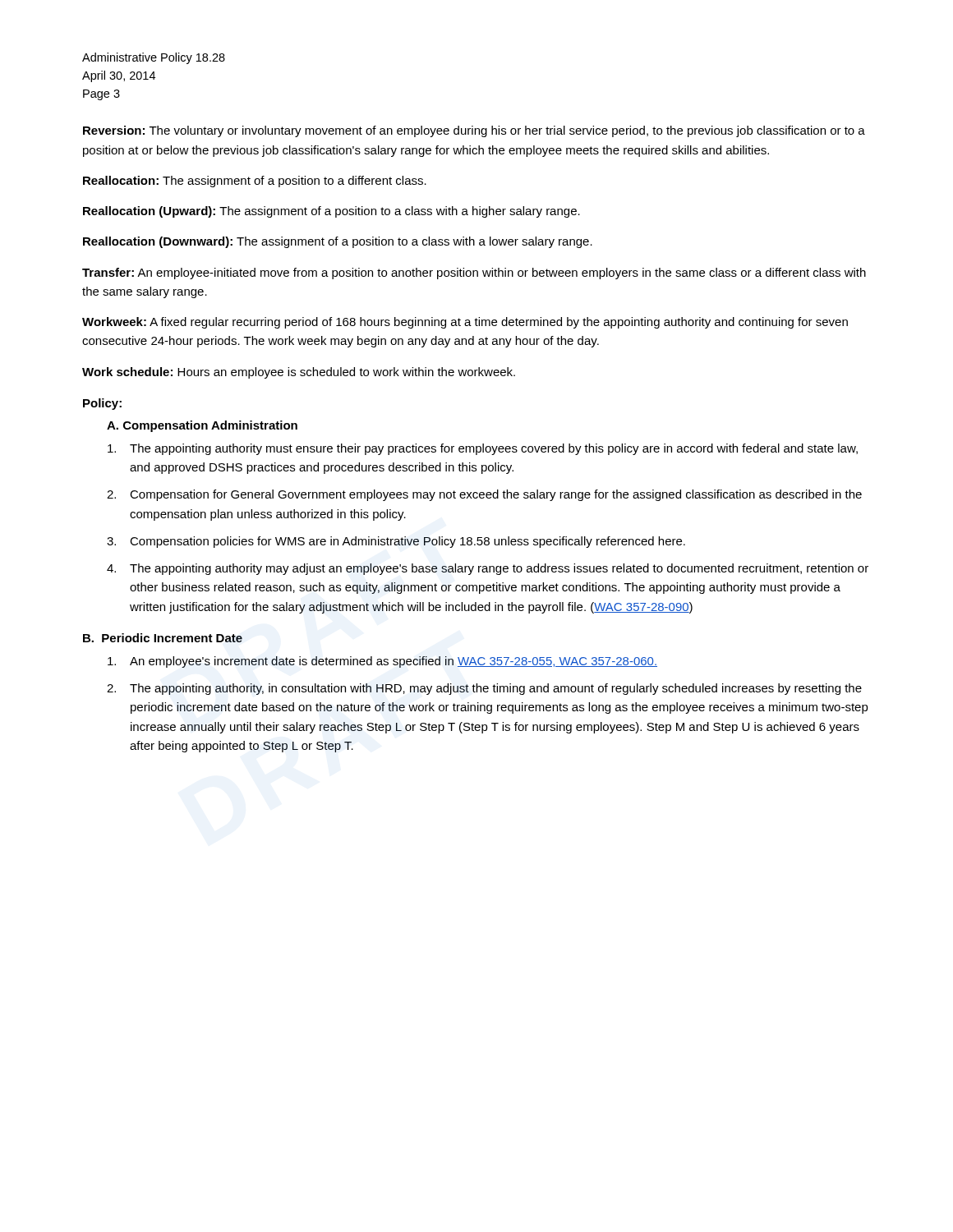Locate the passage starting "2. Compensation for General"
The height and width of the screenshot is (1232, 953).
click(489, 504)
